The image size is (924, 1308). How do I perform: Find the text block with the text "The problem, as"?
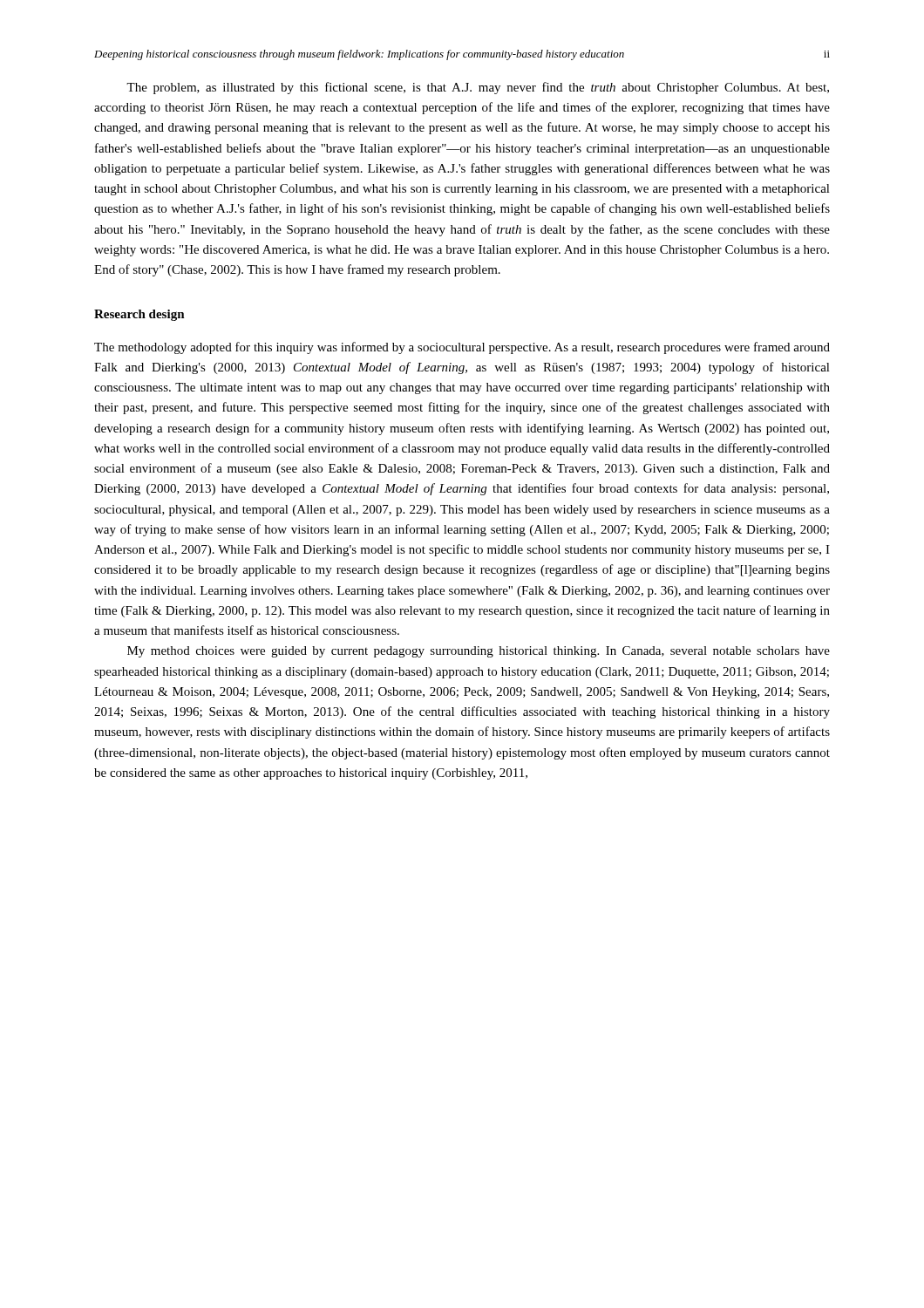point(462,179)
